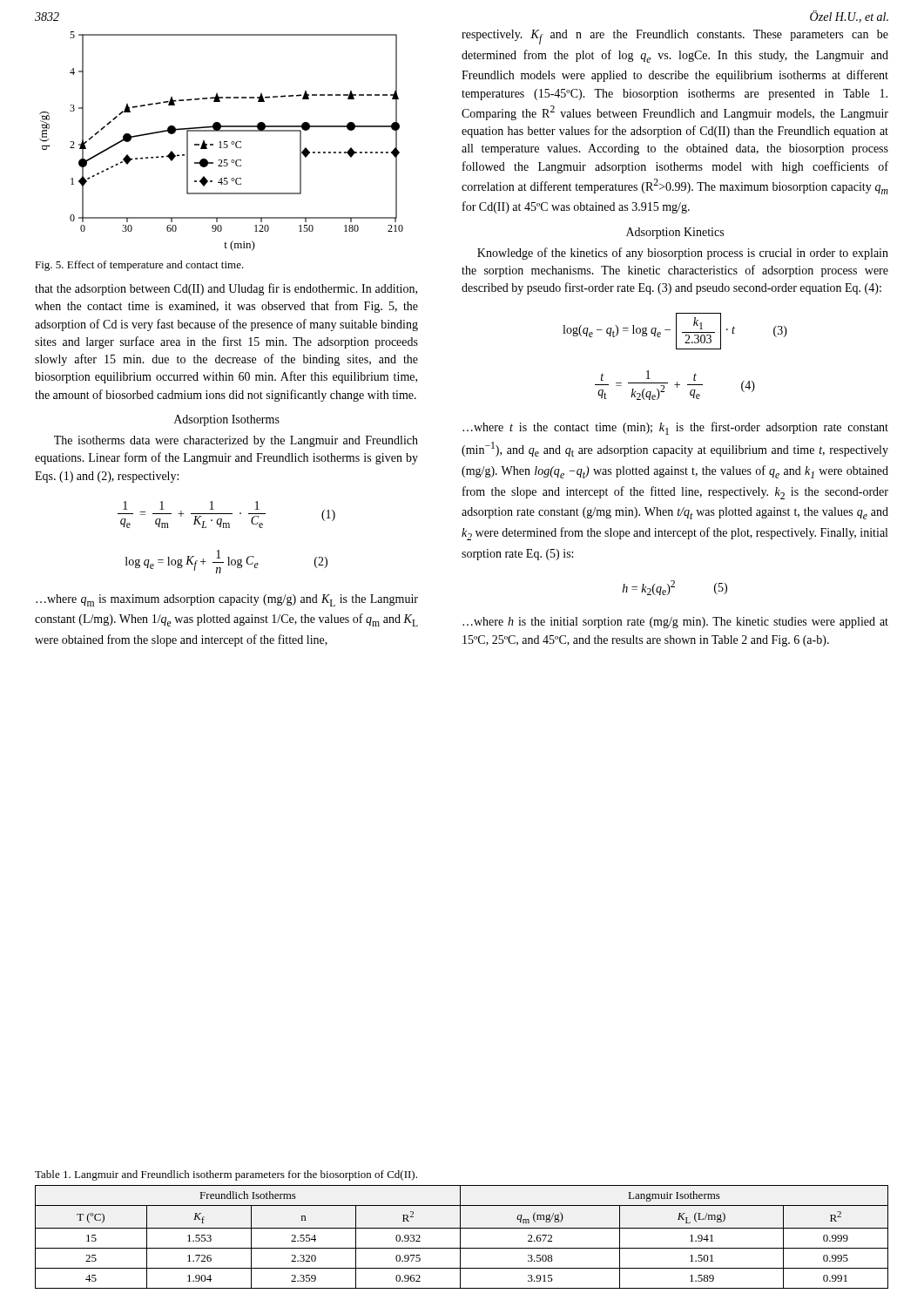
Task: Click on the passage starting "t qt = 1 k2(qe)2"
Action: click(675, 386)
